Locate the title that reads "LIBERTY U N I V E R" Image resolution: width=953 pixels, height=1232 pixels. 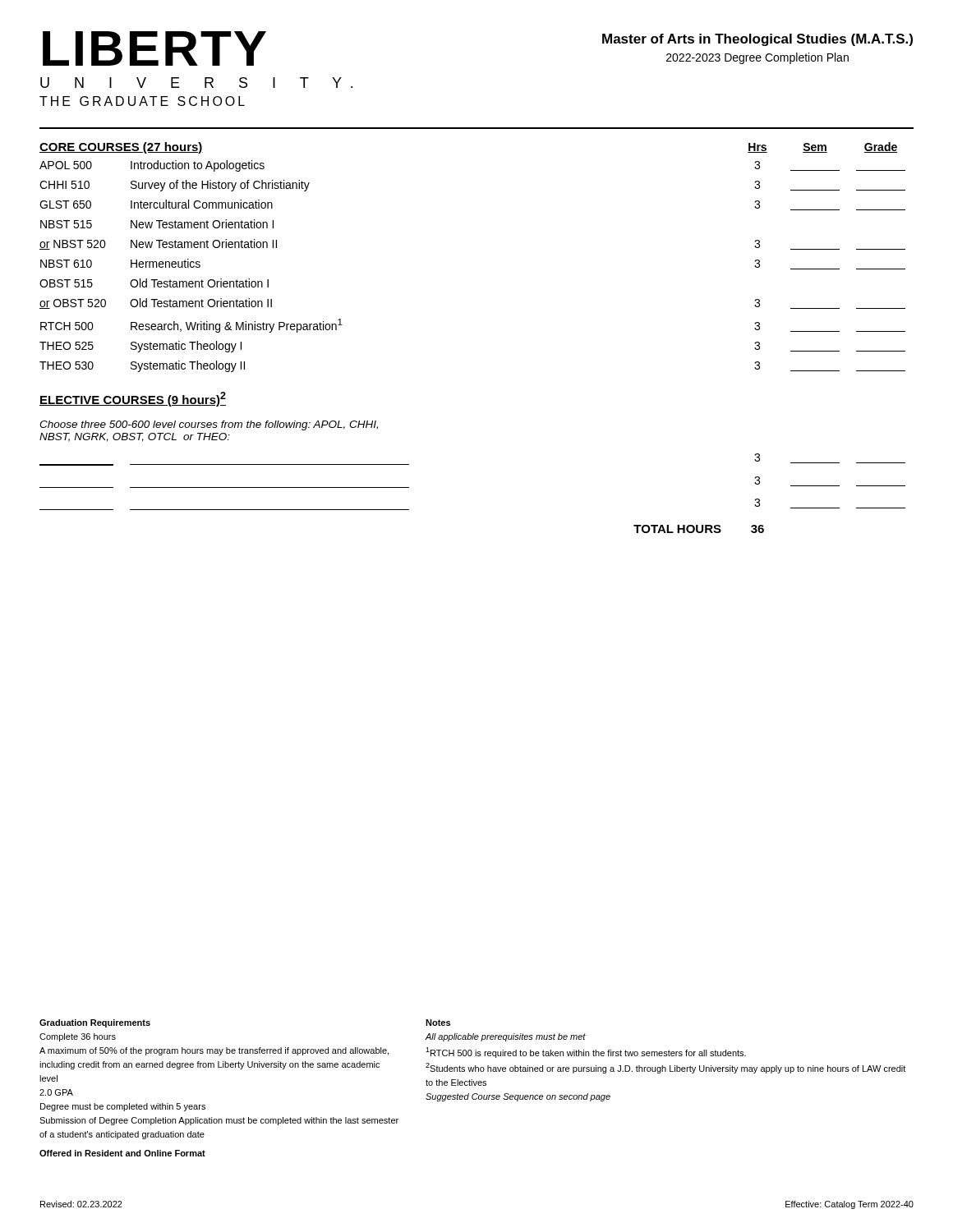202,66
